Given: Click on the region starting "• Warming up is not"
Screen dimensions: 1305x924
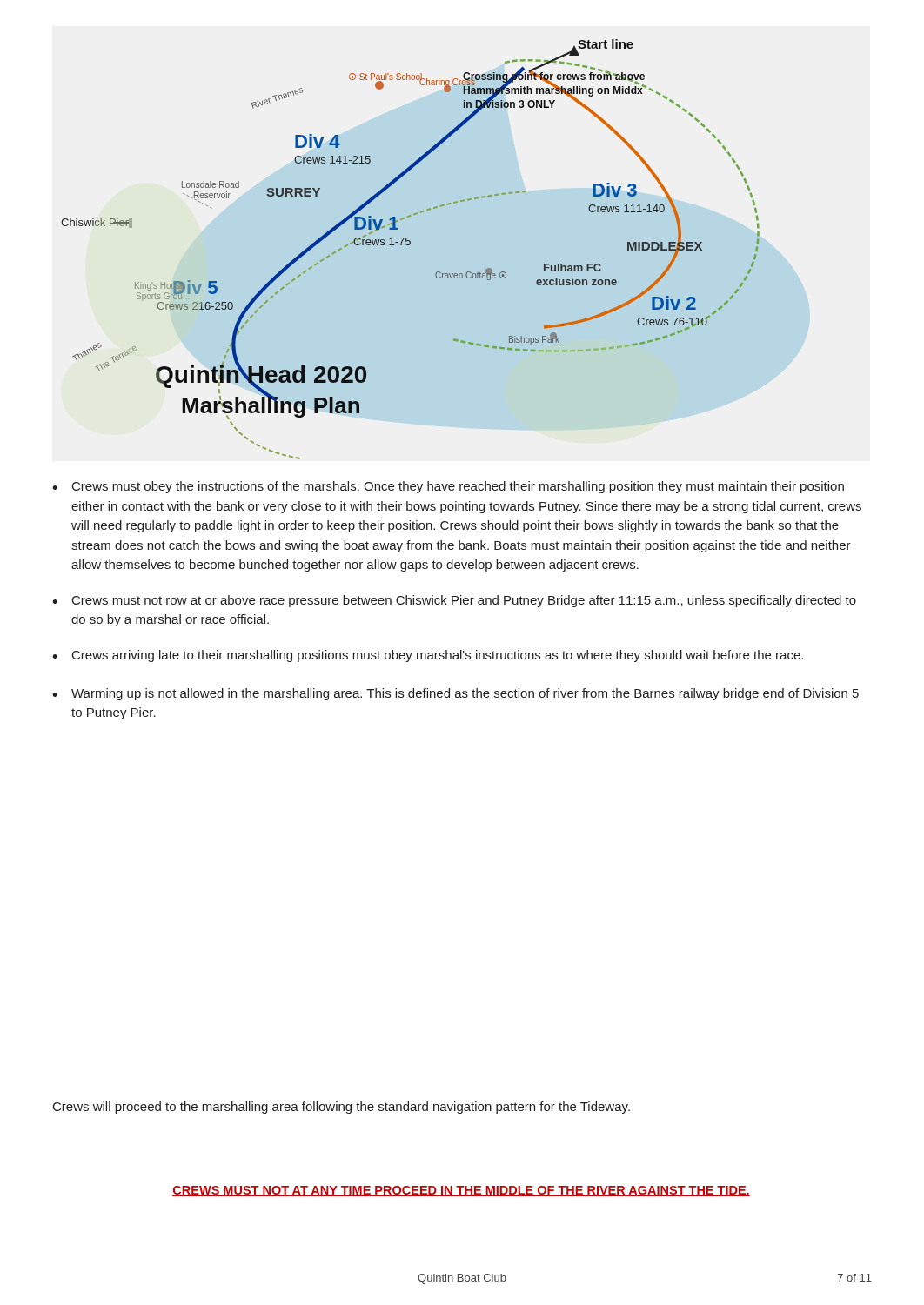Looking at the screenshot, I should click(x=461, y=703).
